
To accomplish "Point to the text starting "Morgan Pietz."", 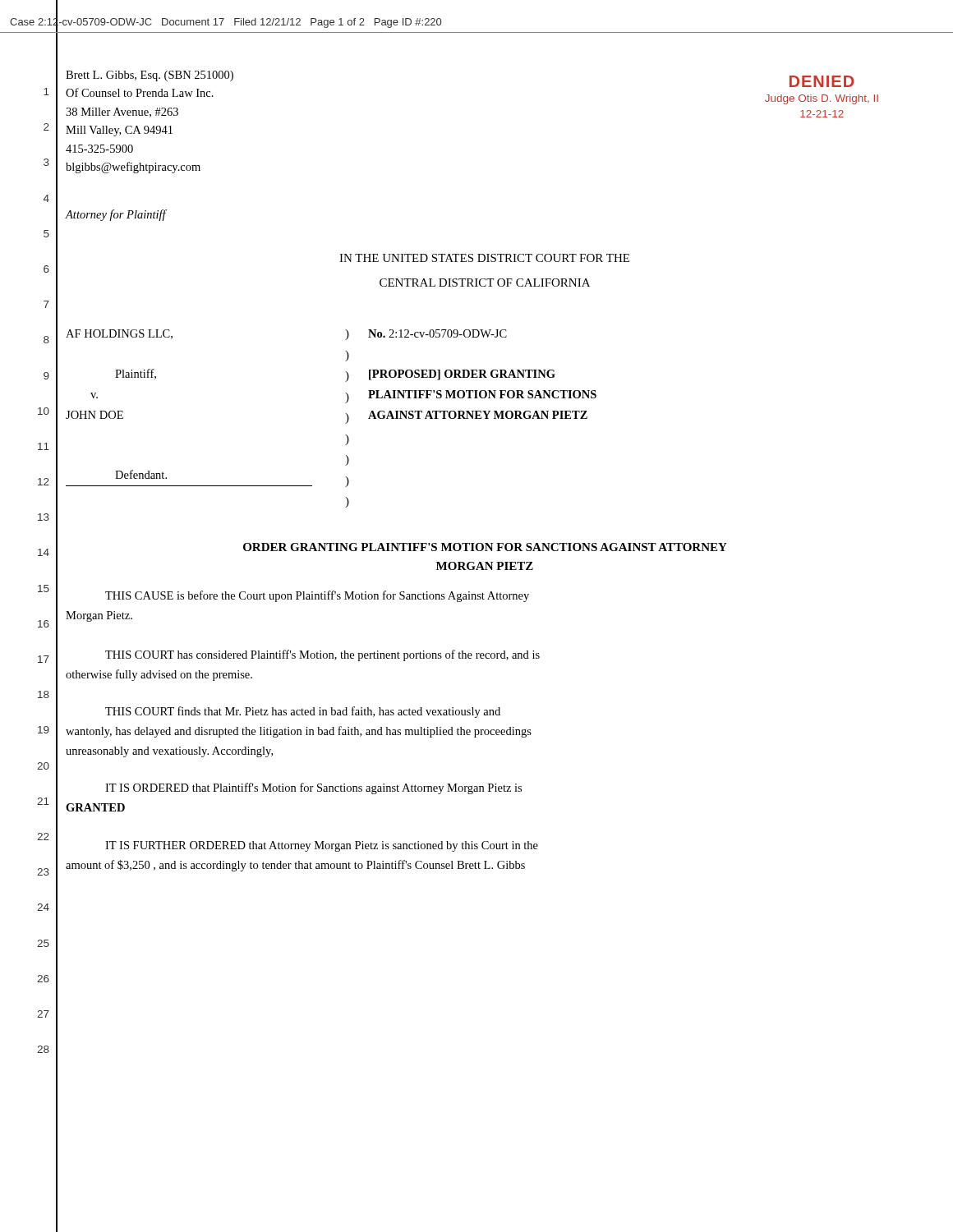I will (x=99, y=615).
